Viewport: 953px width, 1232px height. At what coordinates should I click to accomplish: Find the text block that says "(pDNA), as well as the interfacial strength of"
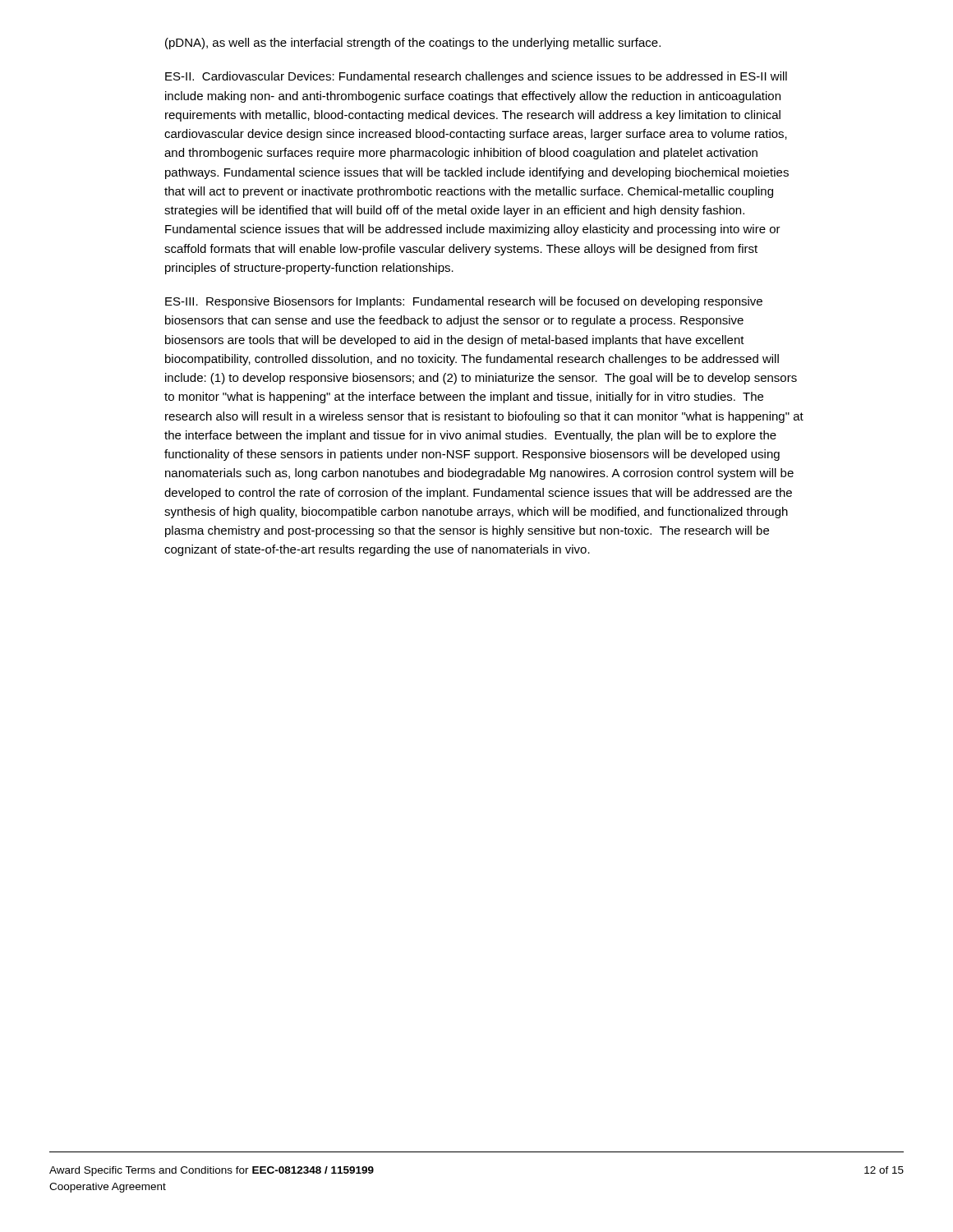413,42
